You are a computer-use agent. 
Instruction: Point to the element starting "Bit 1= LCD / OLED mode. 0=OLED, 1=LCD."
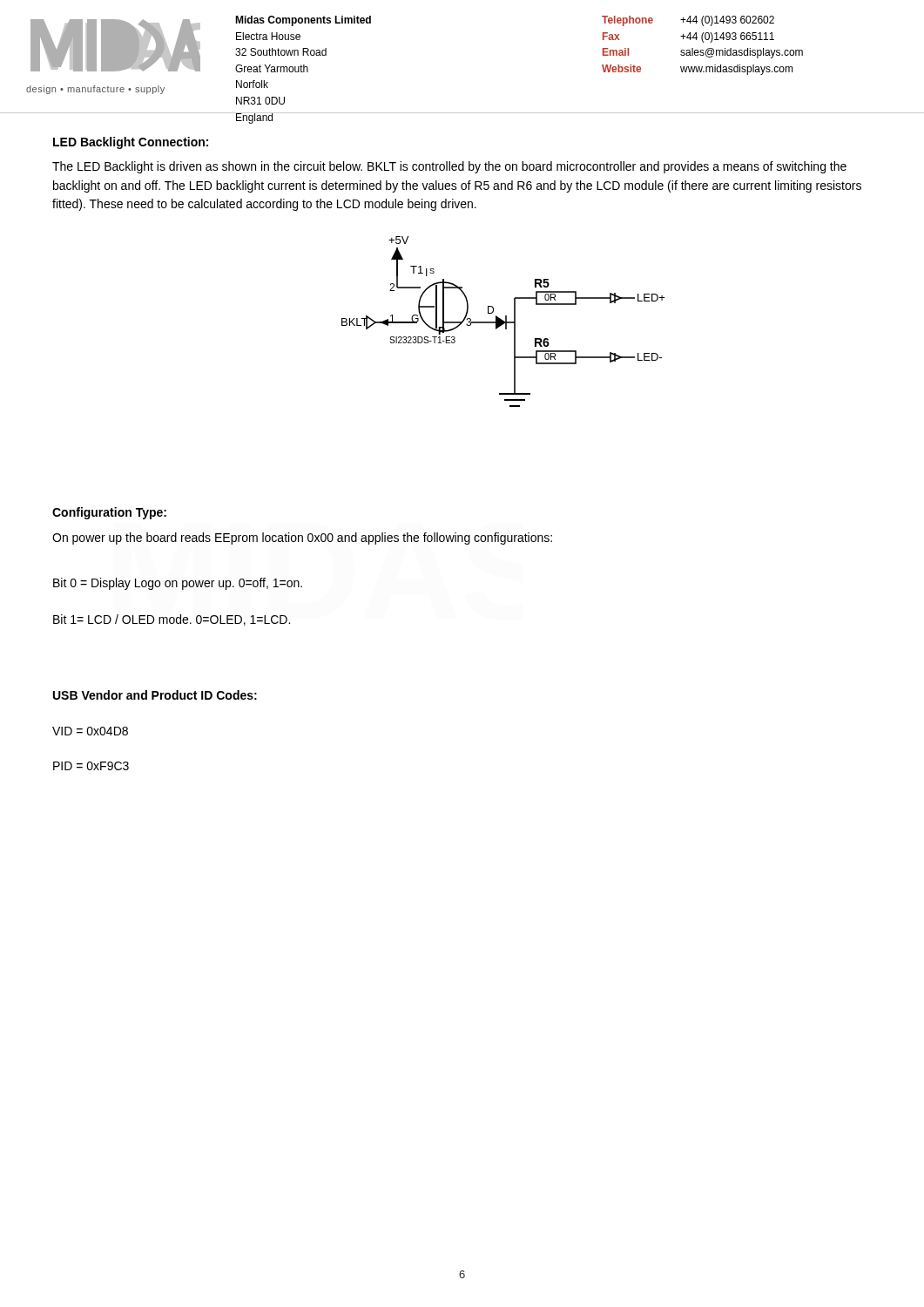[172, 620]
